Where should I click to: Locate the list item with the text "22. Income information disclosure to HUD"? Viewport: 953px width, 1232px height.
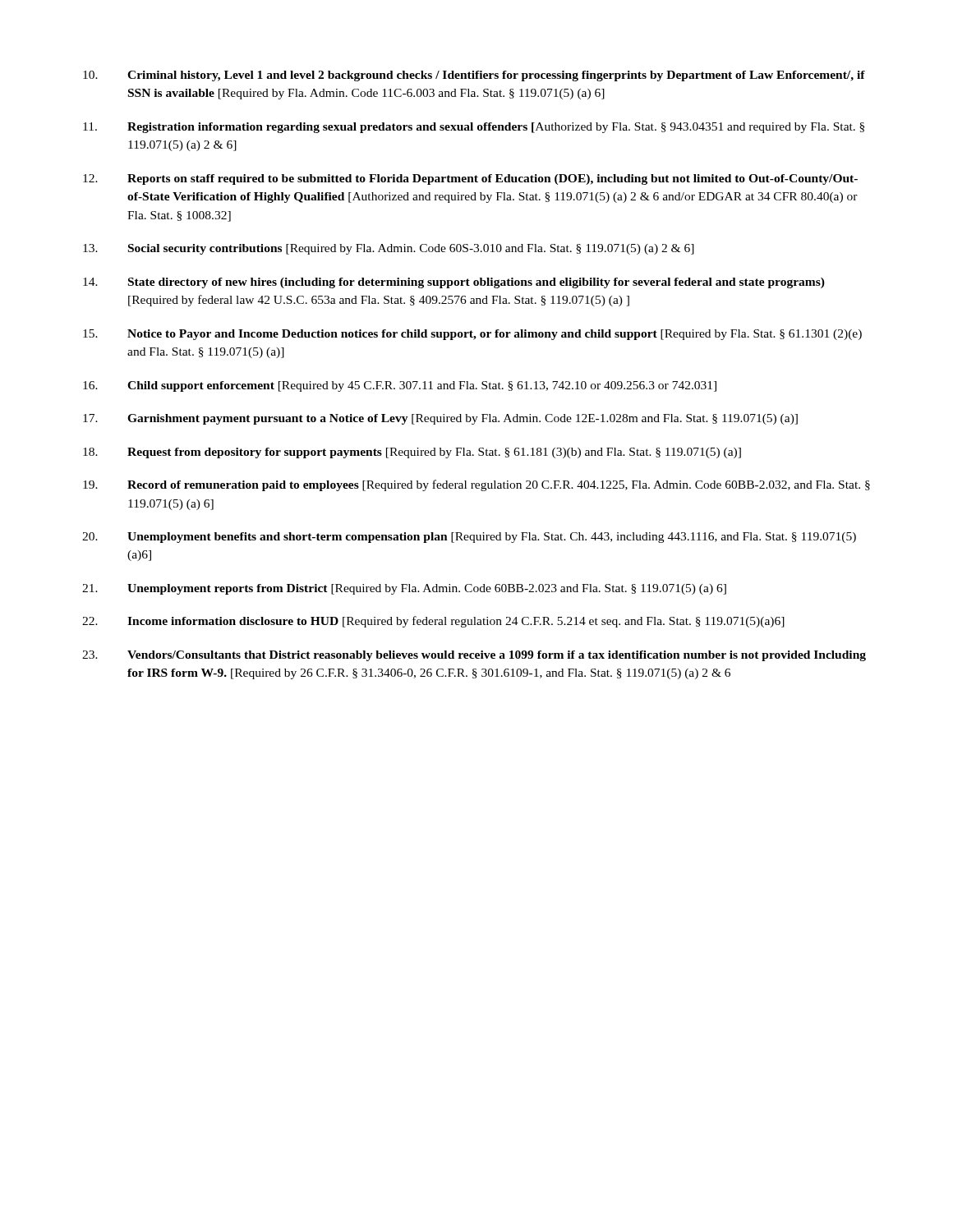tap(476, 621)
